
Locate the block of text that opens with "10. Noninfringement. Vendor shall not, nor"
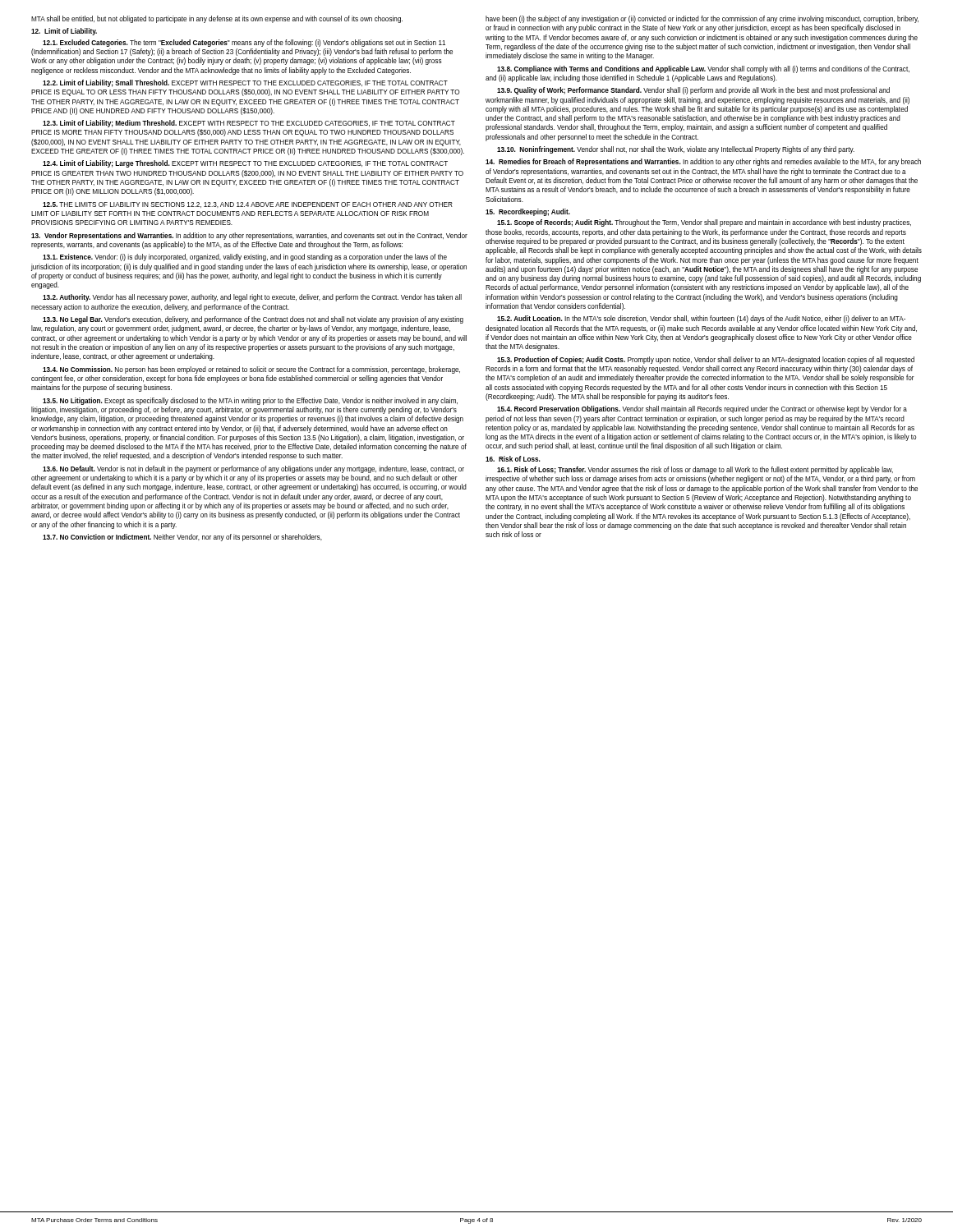click(676, 150)
